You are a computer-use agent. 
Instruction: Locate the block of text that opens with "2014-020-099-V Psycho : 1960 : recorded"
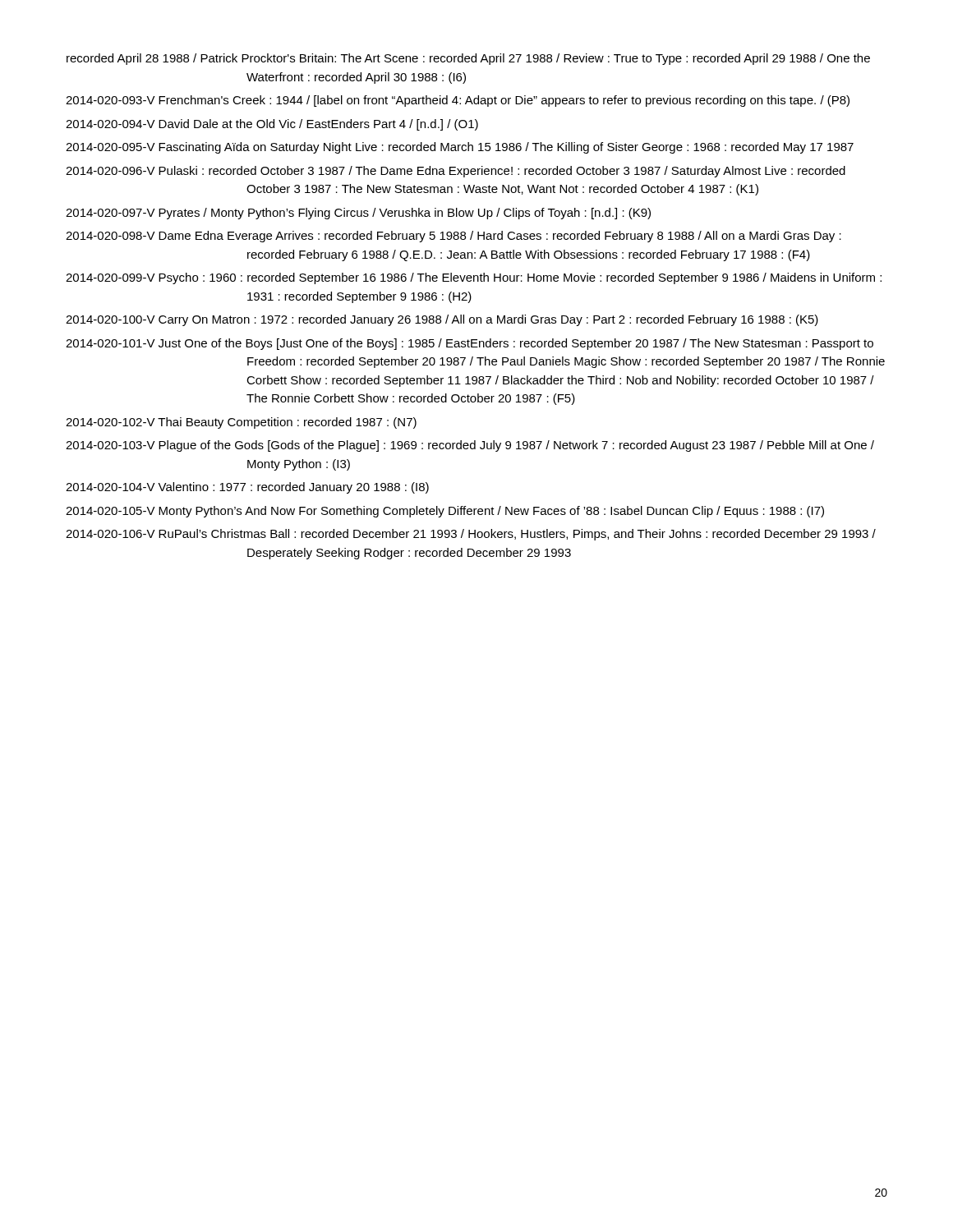click(x=476, y=287)
